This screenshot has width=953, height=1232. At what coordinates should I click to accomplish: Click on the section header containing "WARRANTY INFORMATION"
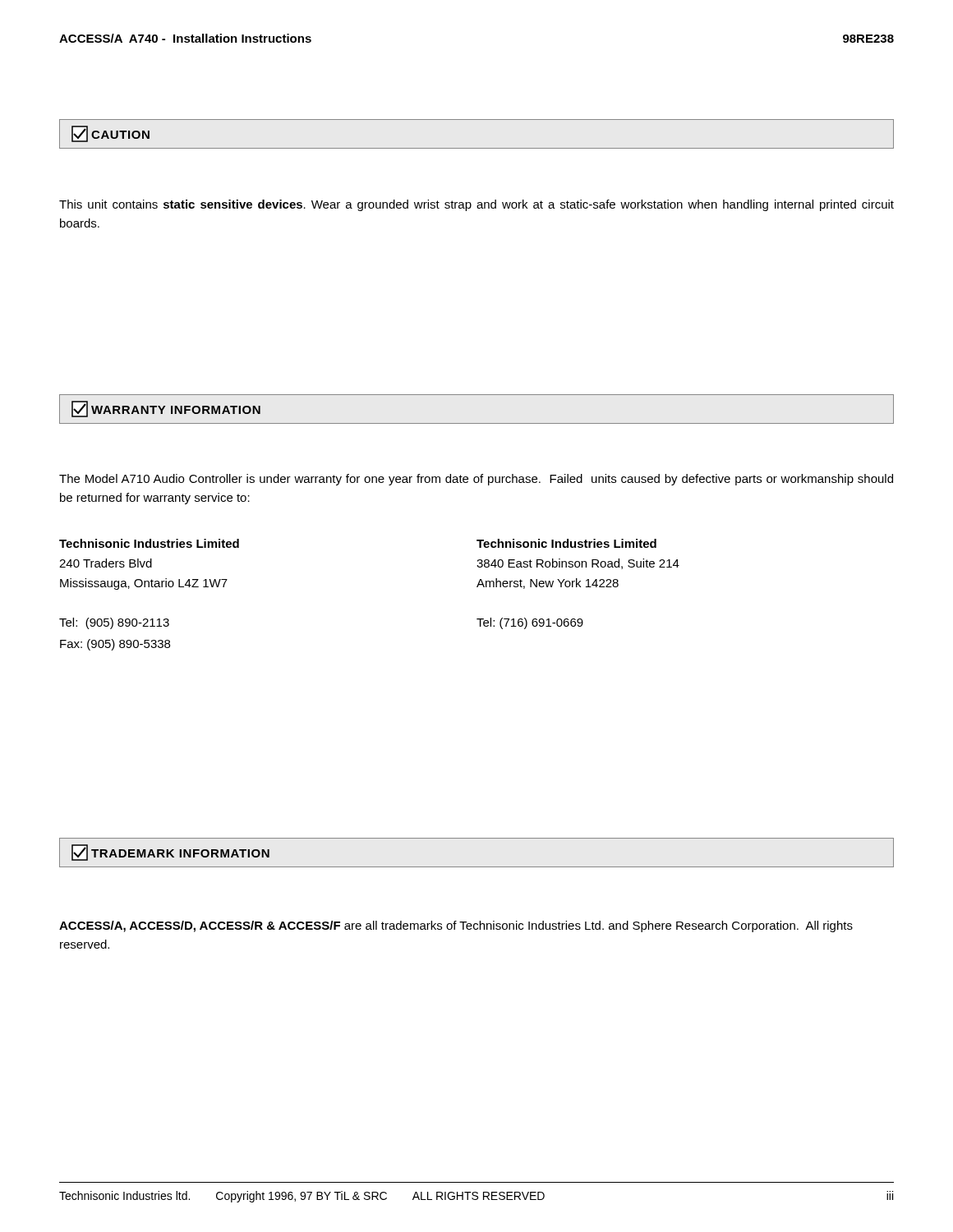[x=476, y=409]
